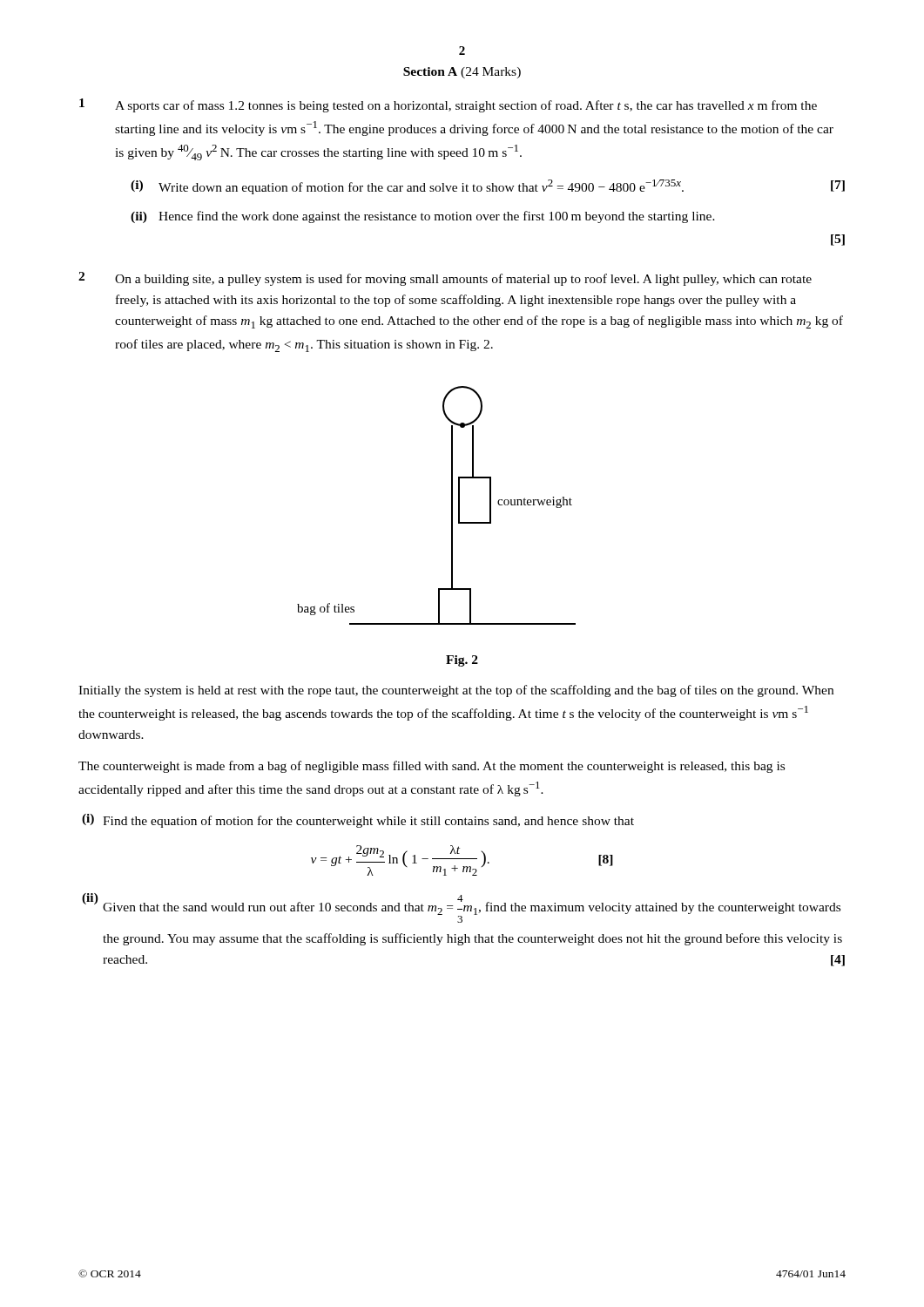Locate the section header containing "Section A (24 Marks)"
This screenshot has width=924, height=1307.
coord(462,71)
